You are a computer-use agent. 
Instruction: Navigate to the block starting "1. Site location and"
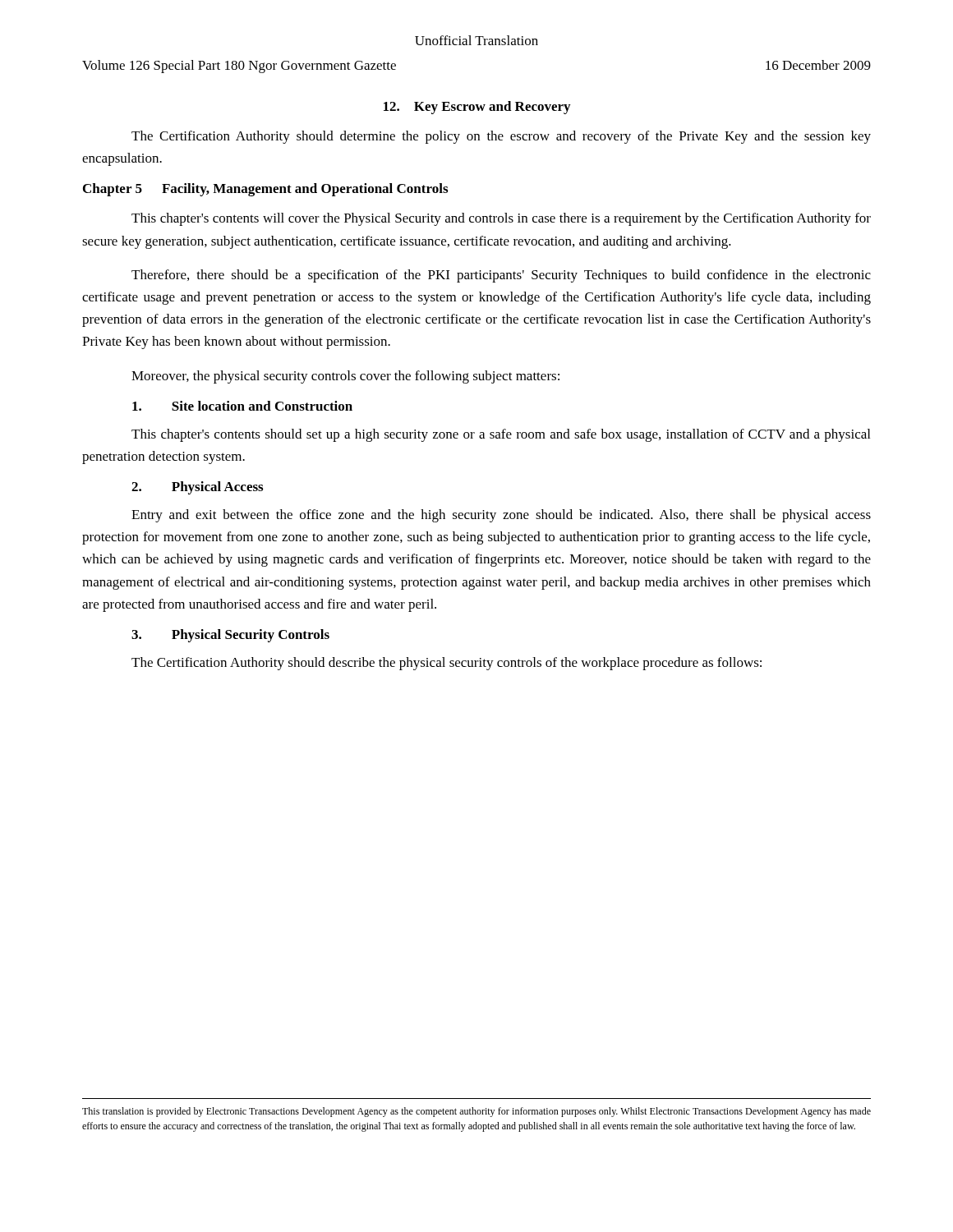[x=242, y=406]
